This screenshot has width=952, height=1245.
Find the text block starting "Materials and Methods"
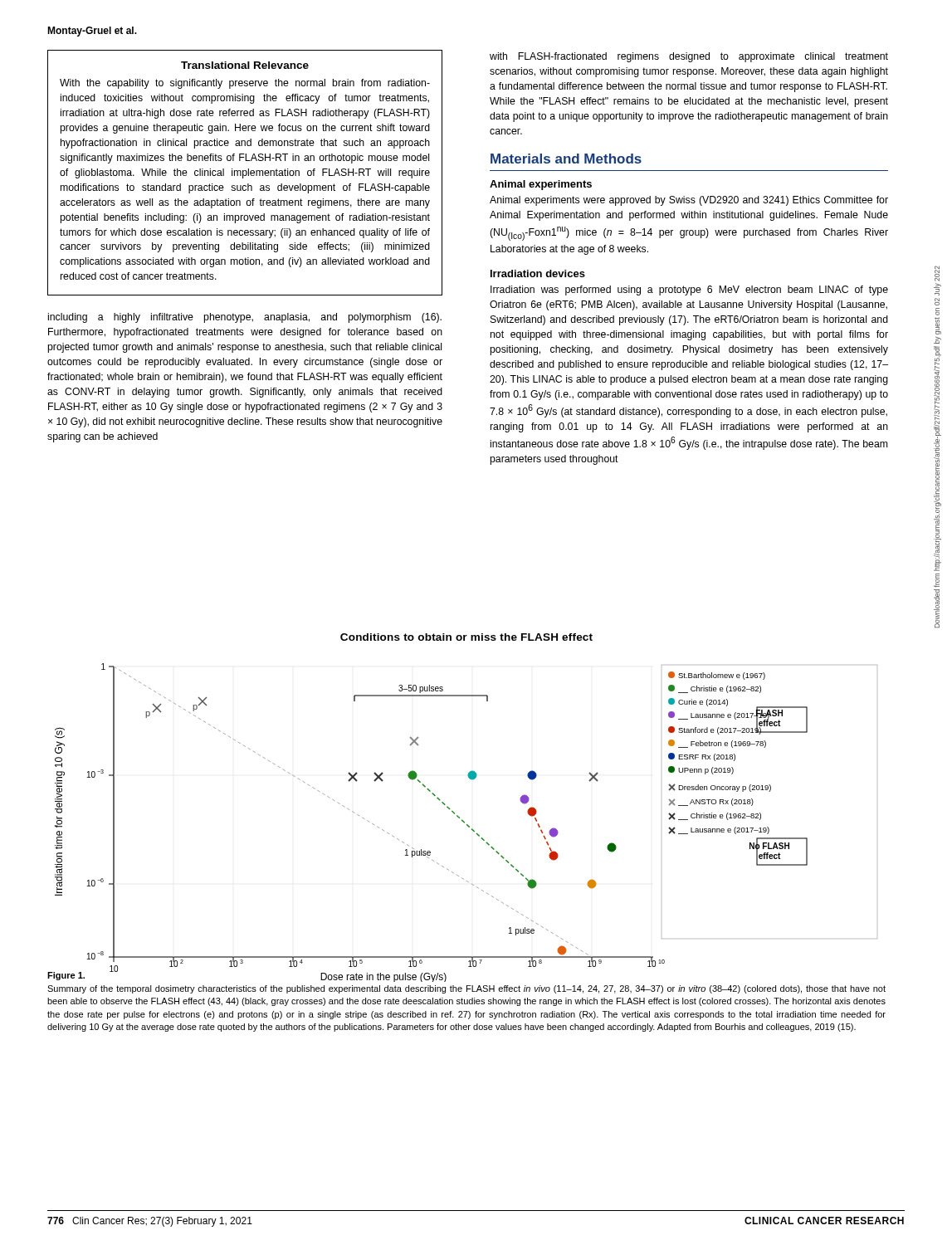pos(566,159)
